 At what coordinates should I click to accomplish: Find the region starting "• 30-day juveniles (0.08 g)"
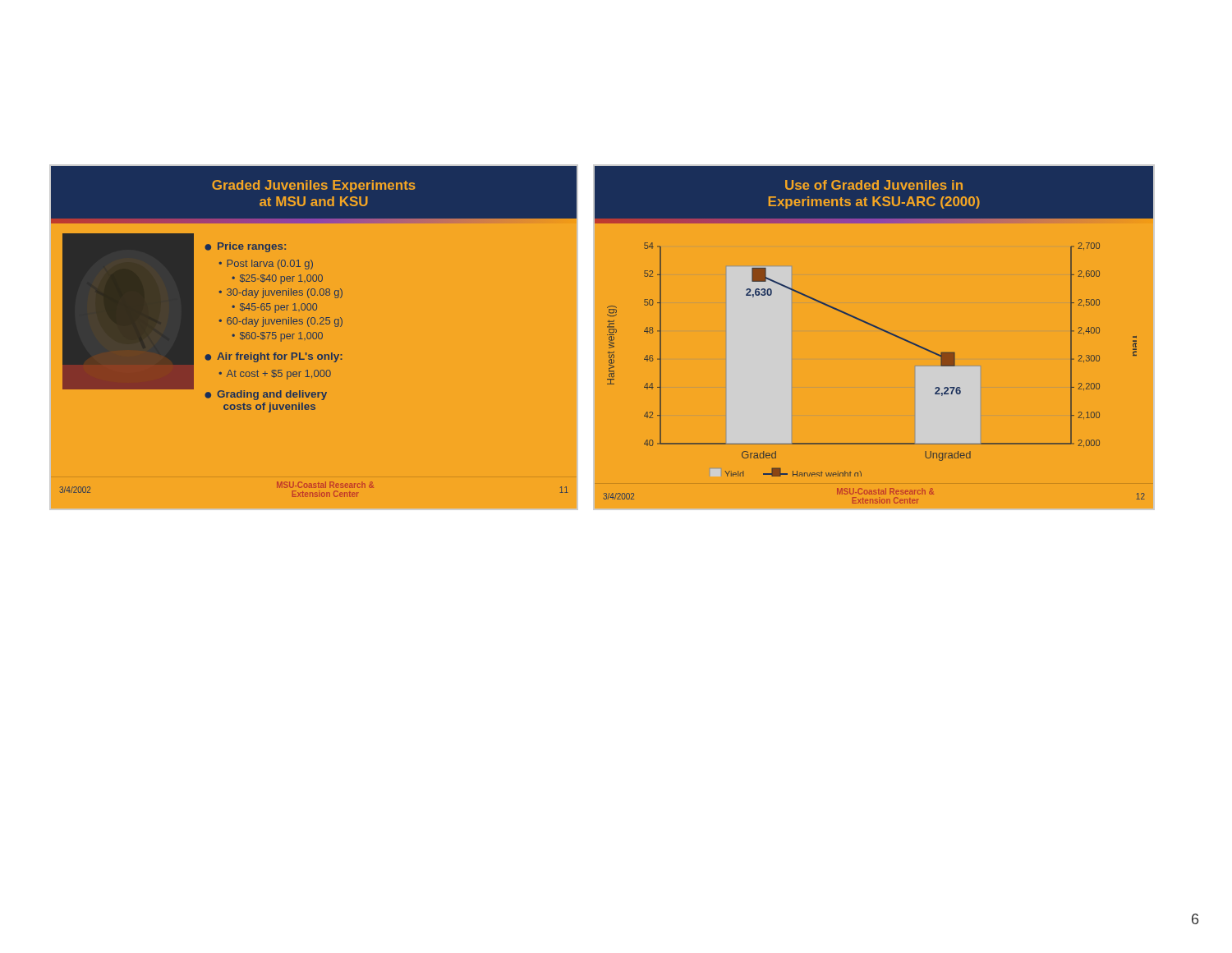(281, 293)
